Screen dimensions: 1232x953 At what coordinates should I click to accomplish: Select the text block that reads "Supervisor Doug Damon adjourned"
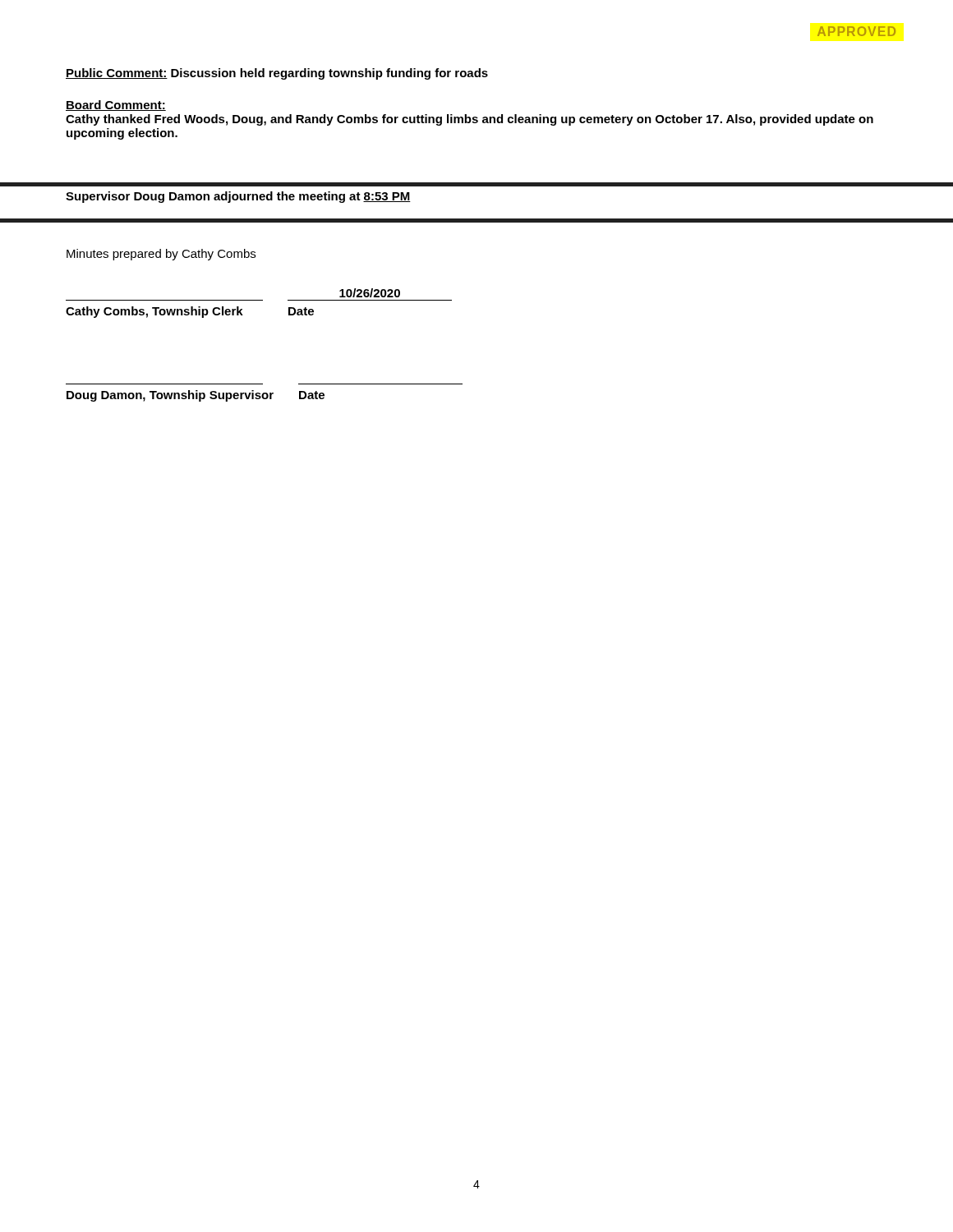click(x=238, y=196)
